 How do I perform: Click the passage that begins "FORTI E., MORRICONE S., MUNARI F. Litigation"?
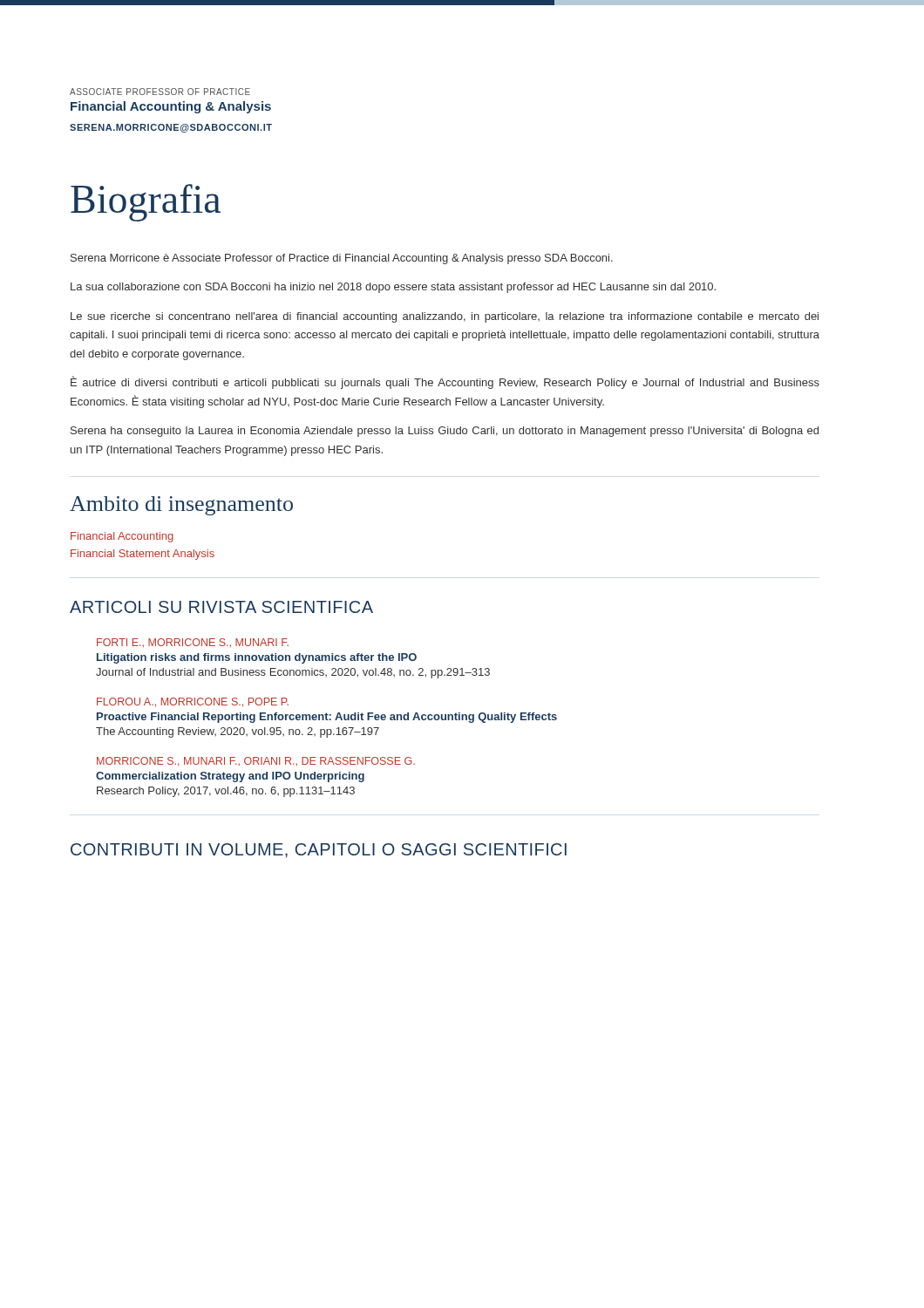[458, 657]
